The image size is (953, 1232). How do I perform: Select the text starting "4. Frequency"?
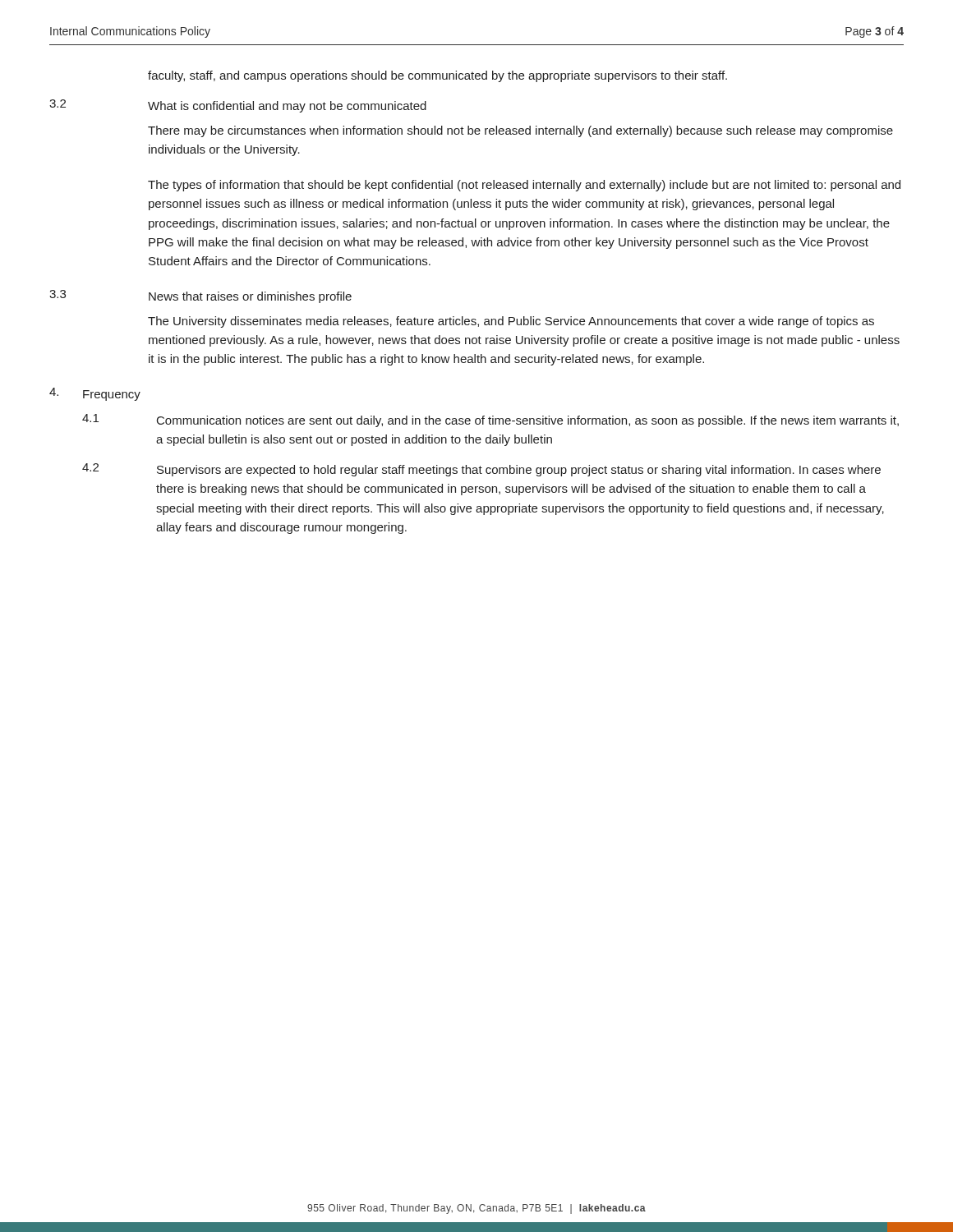(95, 394)
